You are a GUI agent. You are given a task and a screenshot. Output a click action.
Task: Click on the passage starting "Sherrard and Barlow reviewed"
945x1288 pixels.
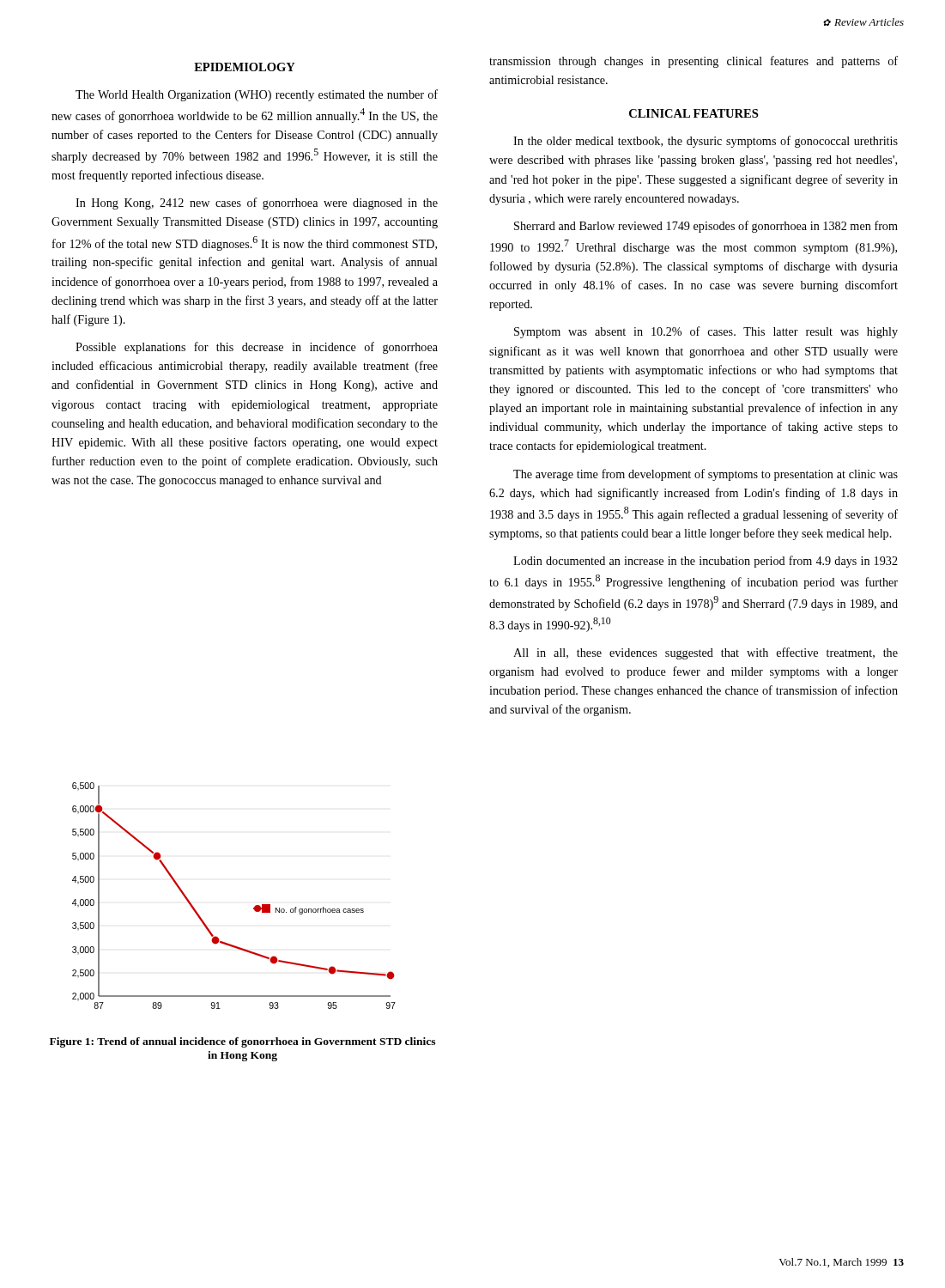693,265
